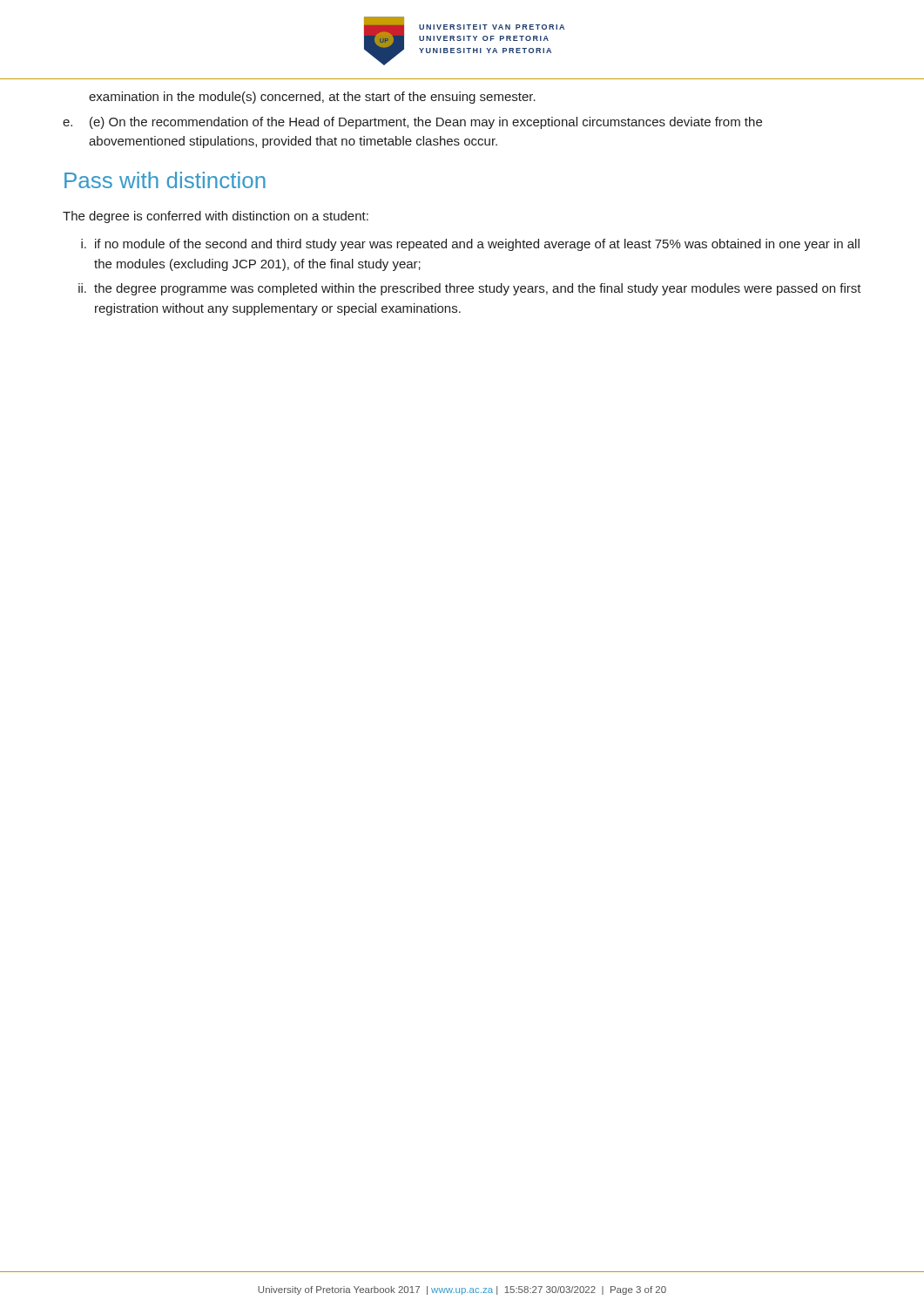Click the section header
The width and height of the screenshot is (924, 1307).
165,180
